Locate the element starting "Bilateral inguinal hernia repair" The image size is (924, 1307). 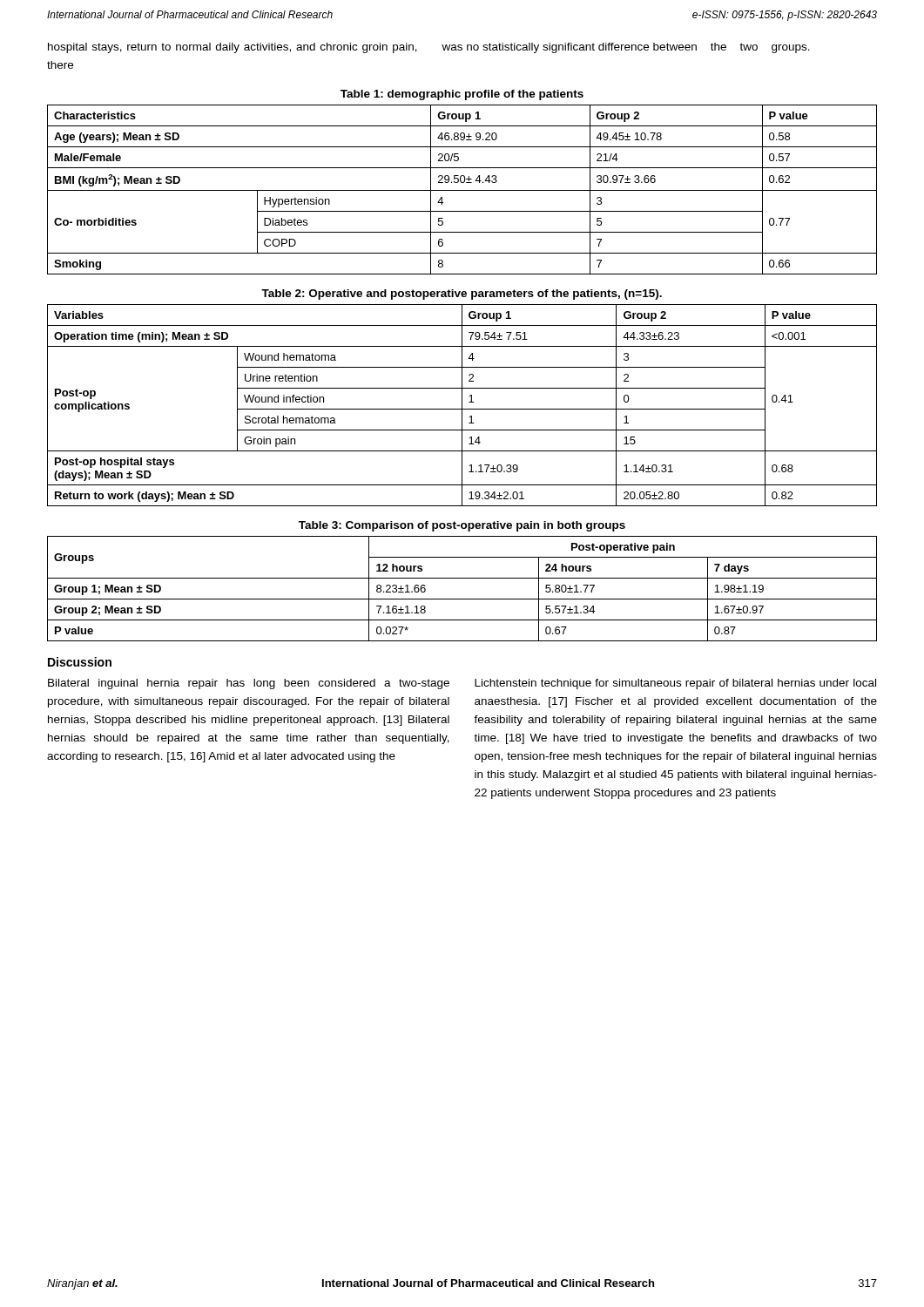coord(248,719)
